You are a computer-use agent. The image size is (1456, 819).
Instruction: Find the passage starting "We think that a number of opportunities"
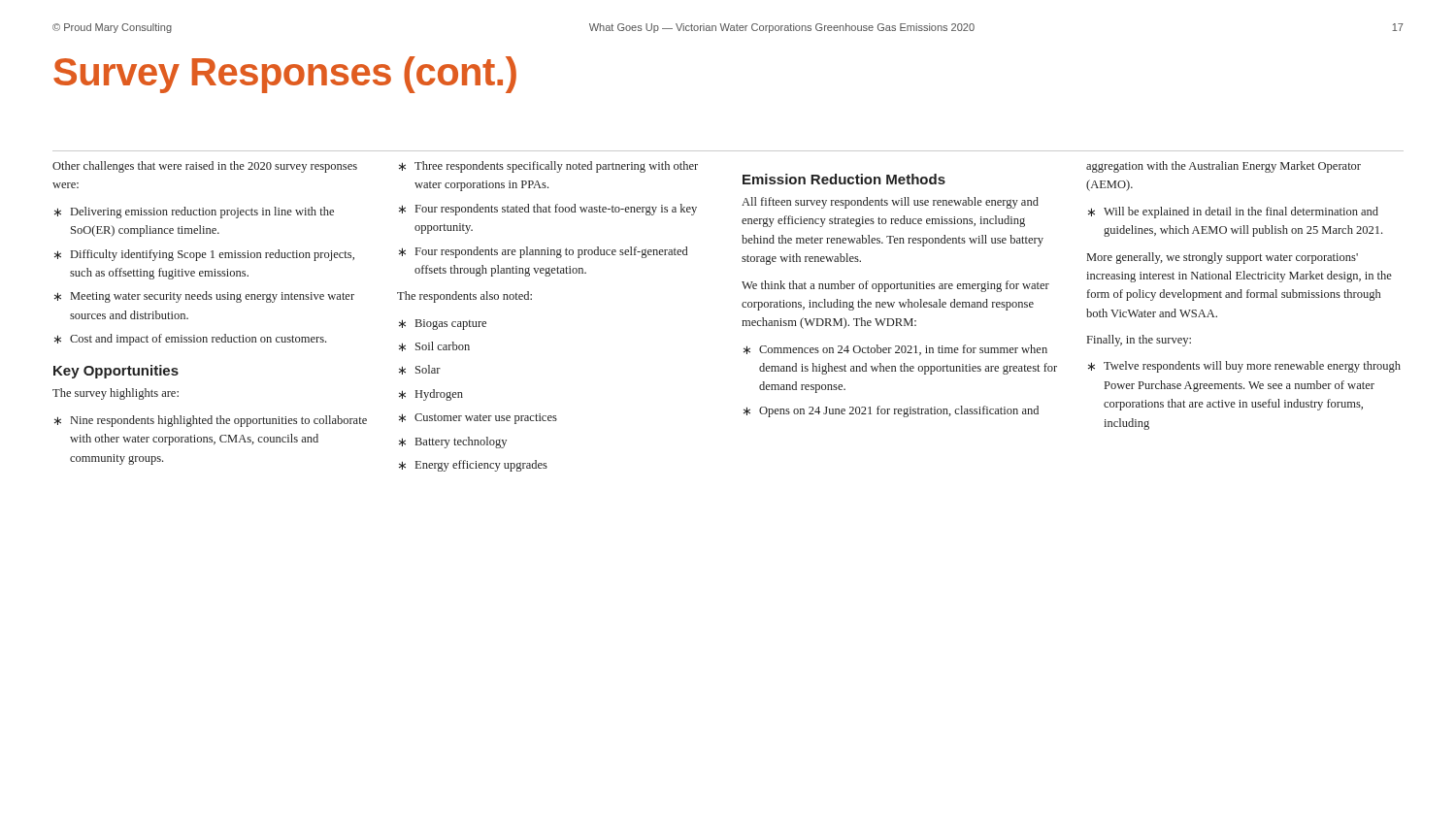900,304
